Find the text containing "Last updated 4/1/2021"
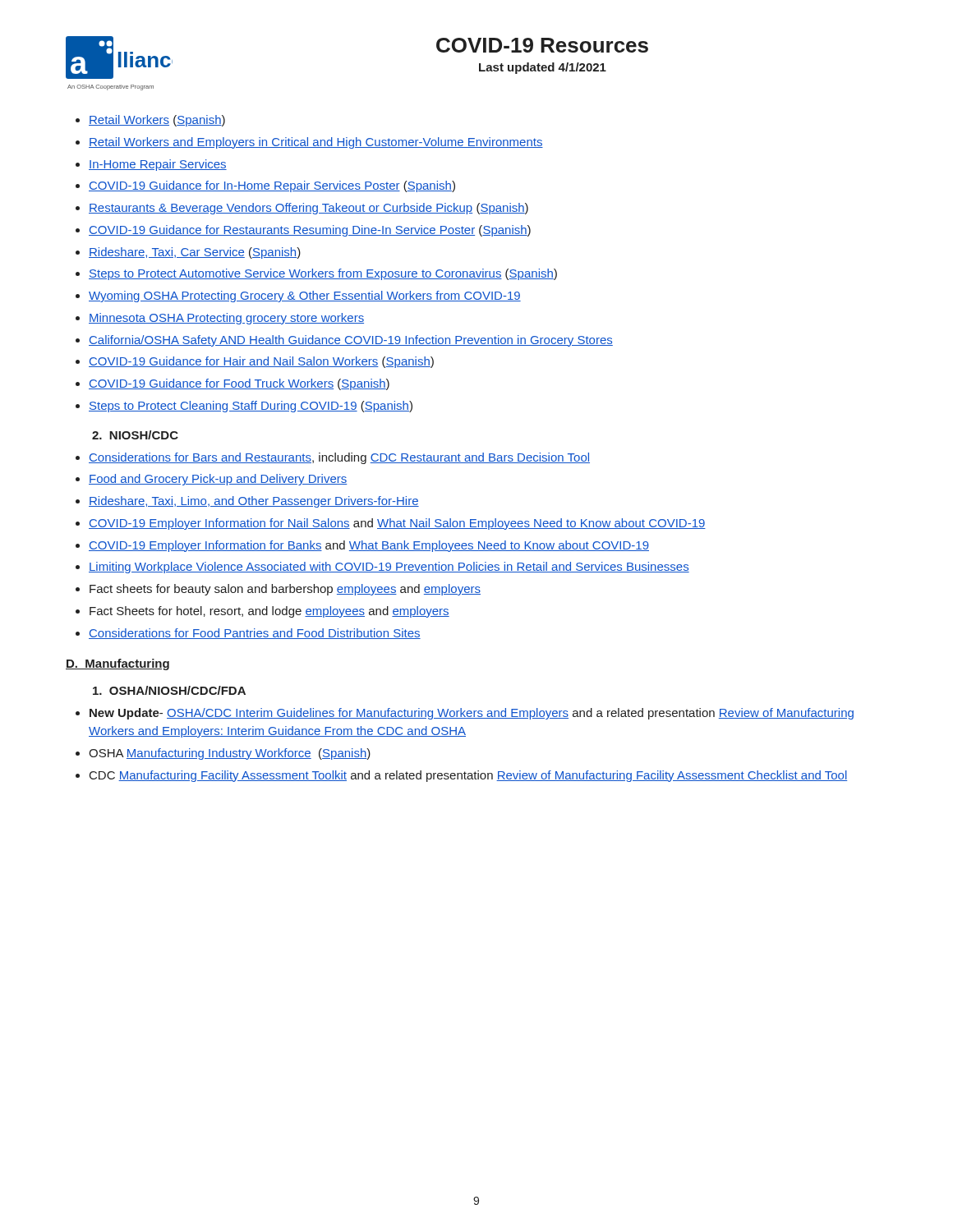Screen dimensions: 1232x953 542,67
